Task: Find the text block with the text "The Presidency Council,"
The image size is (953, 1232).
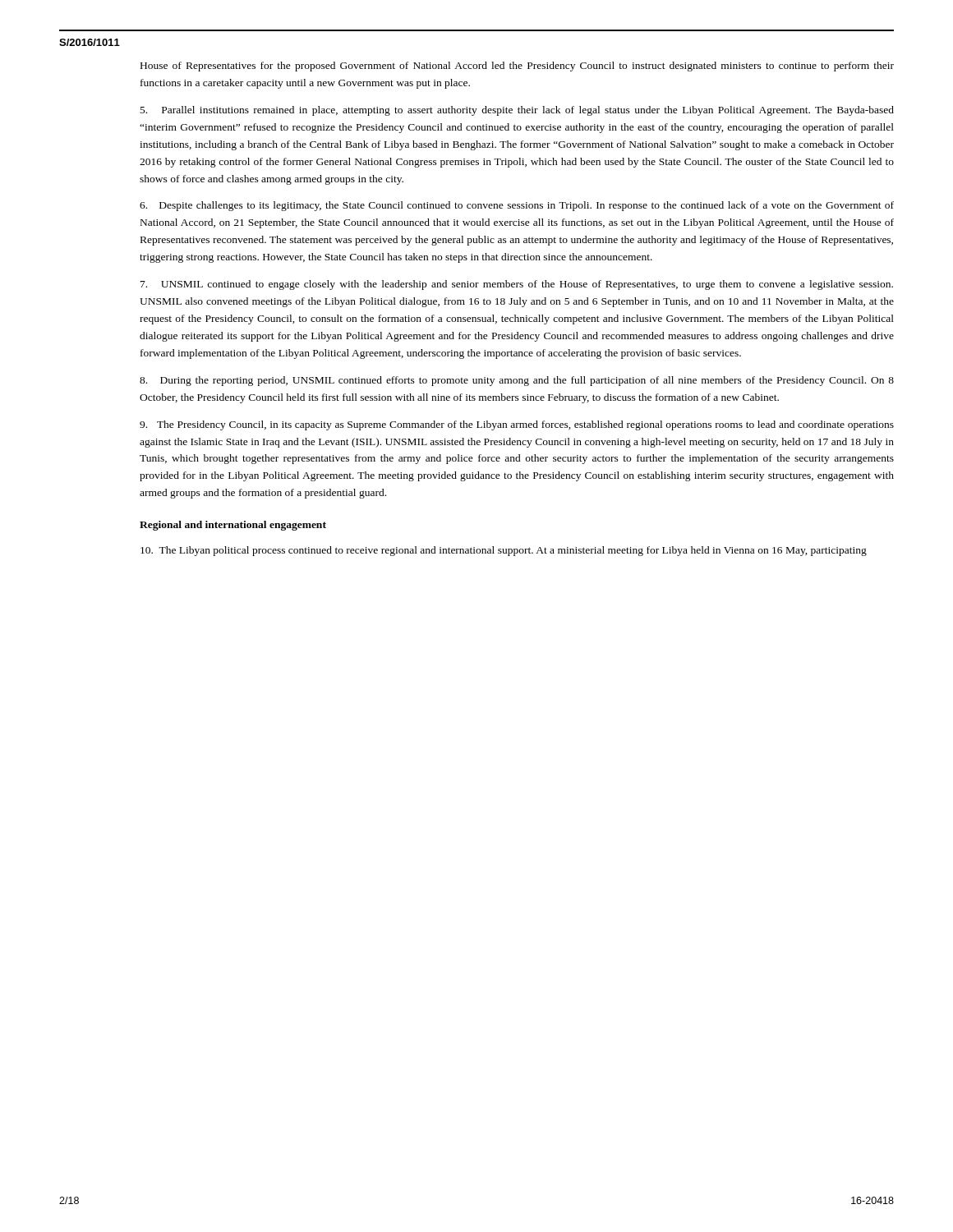Action: click(517, 458)
